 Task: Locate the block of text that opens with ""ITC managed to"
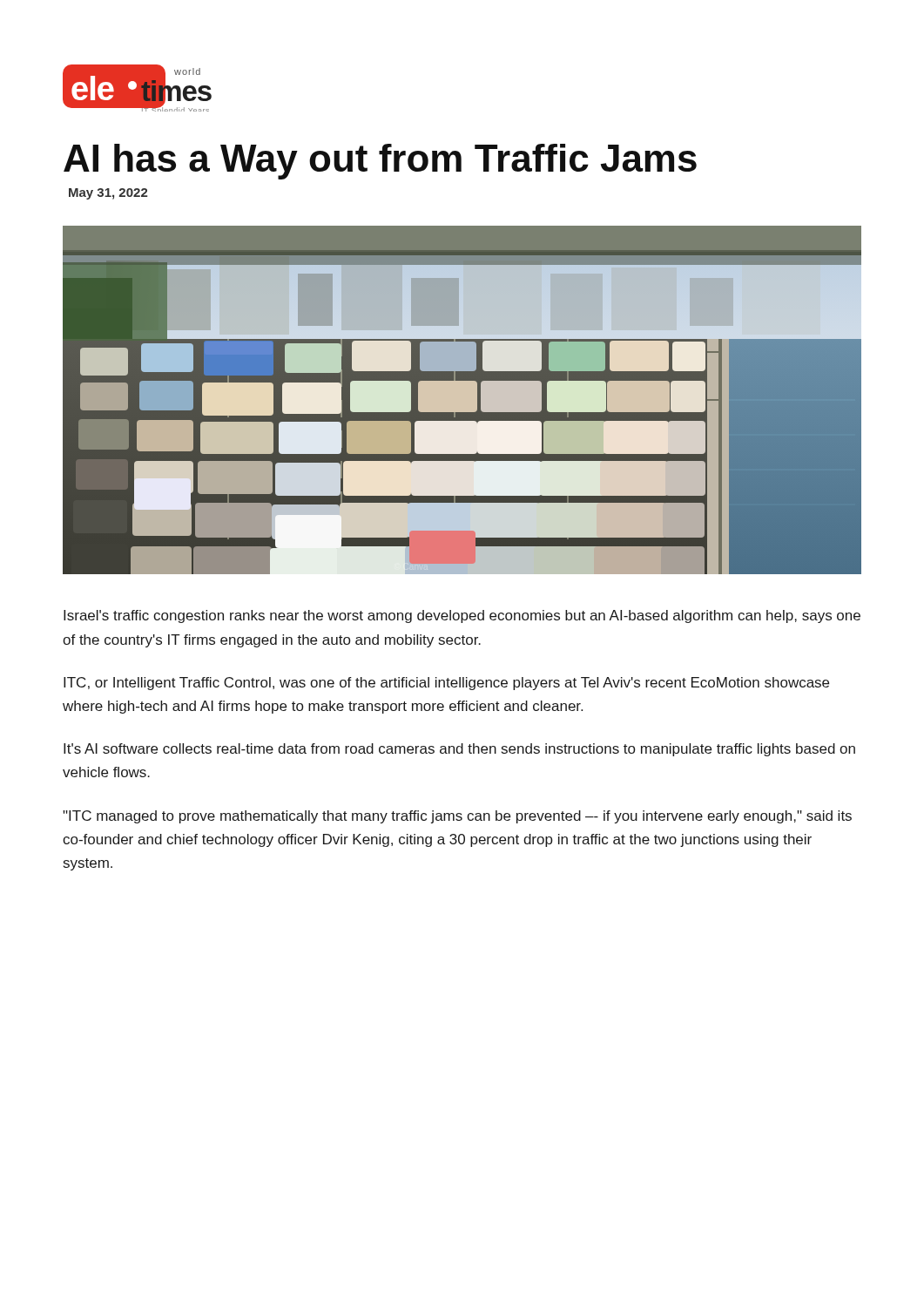click(457, 839)
